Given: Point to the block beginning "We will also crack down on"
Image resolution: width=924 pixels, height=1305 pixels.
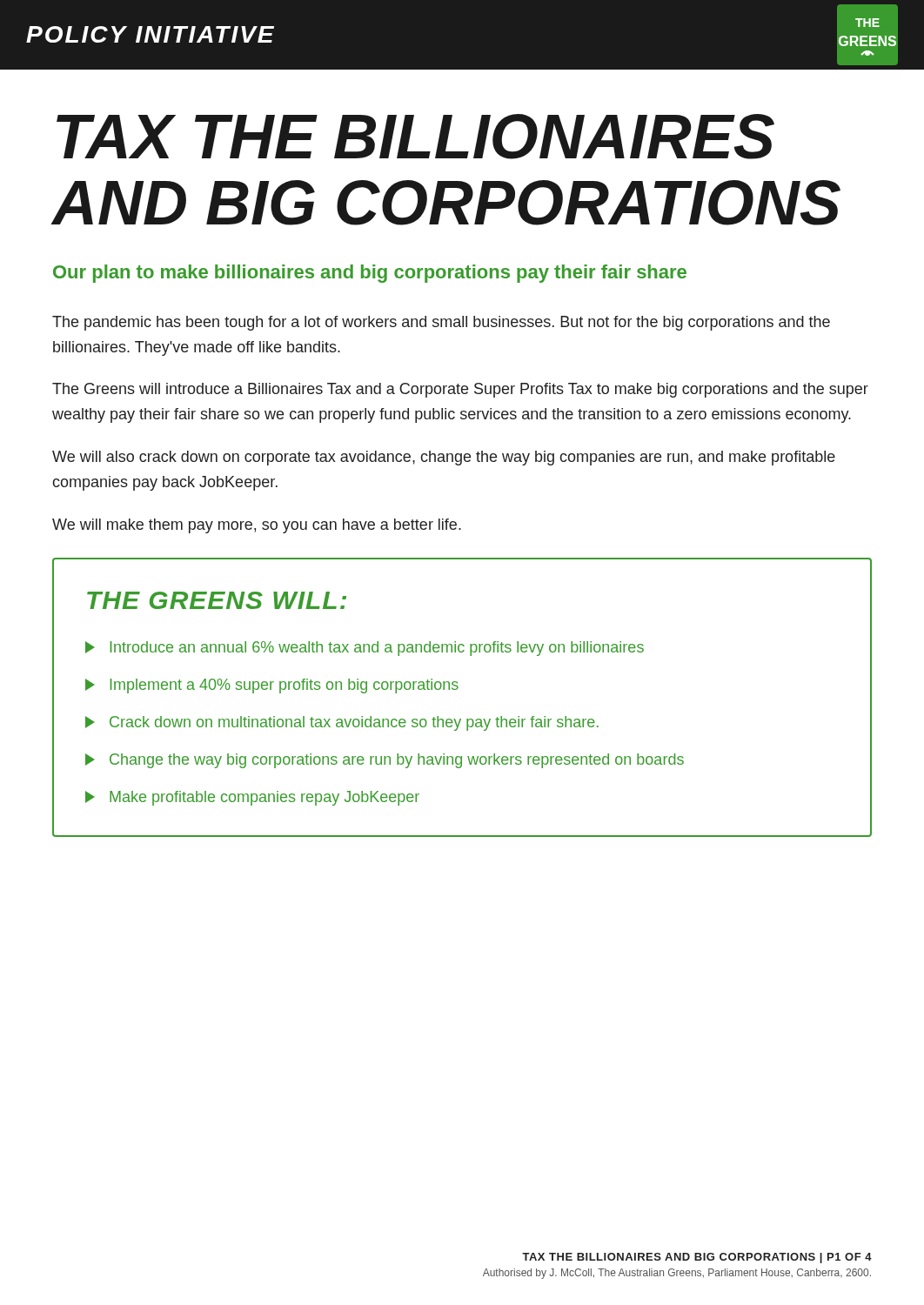Looking at the screenshot, I should point(444,469).
